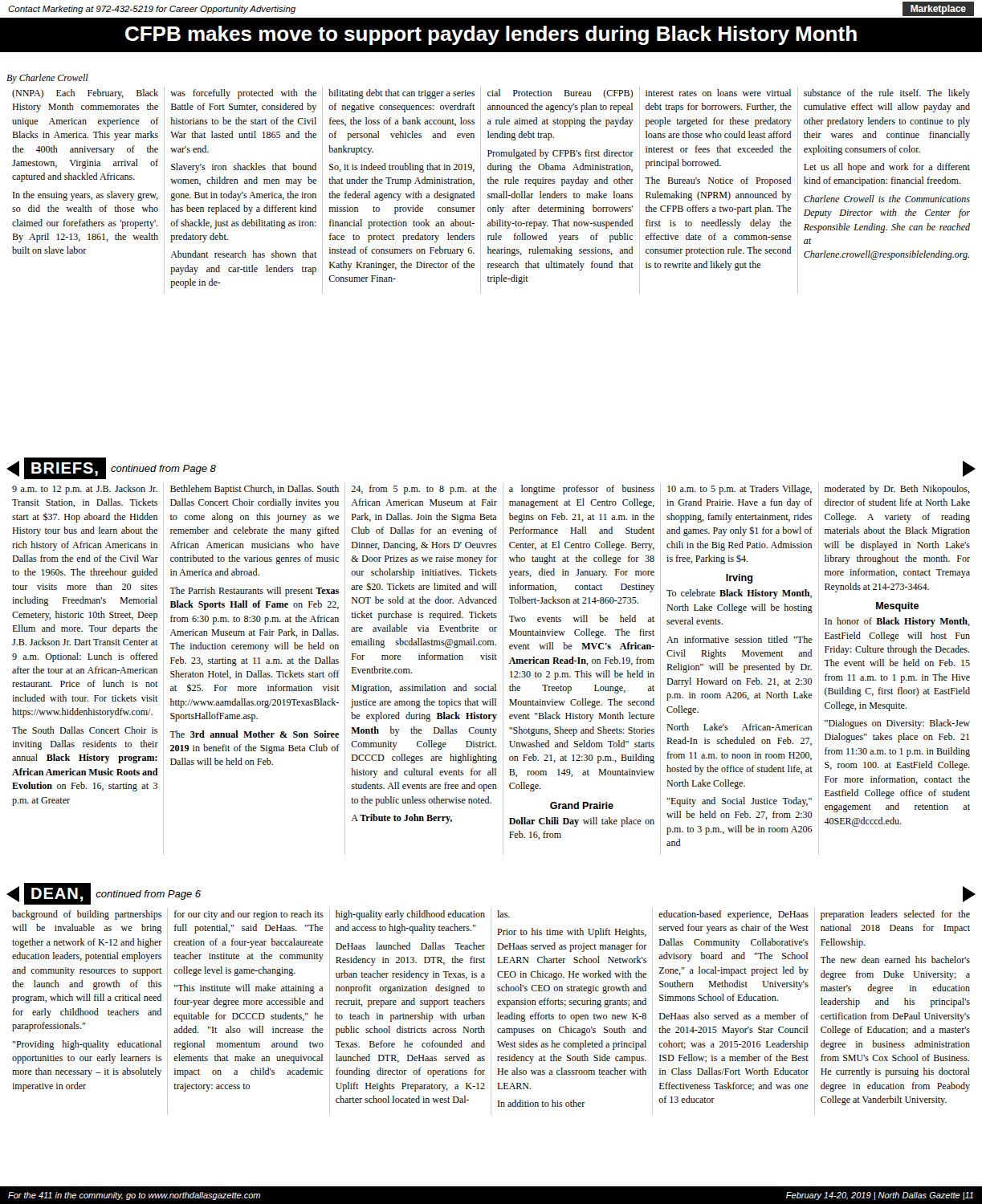Point to the region starting "high-quality early childhood education and access to"
Viewport: 982px width, 1204px height.
point(410,1008)
